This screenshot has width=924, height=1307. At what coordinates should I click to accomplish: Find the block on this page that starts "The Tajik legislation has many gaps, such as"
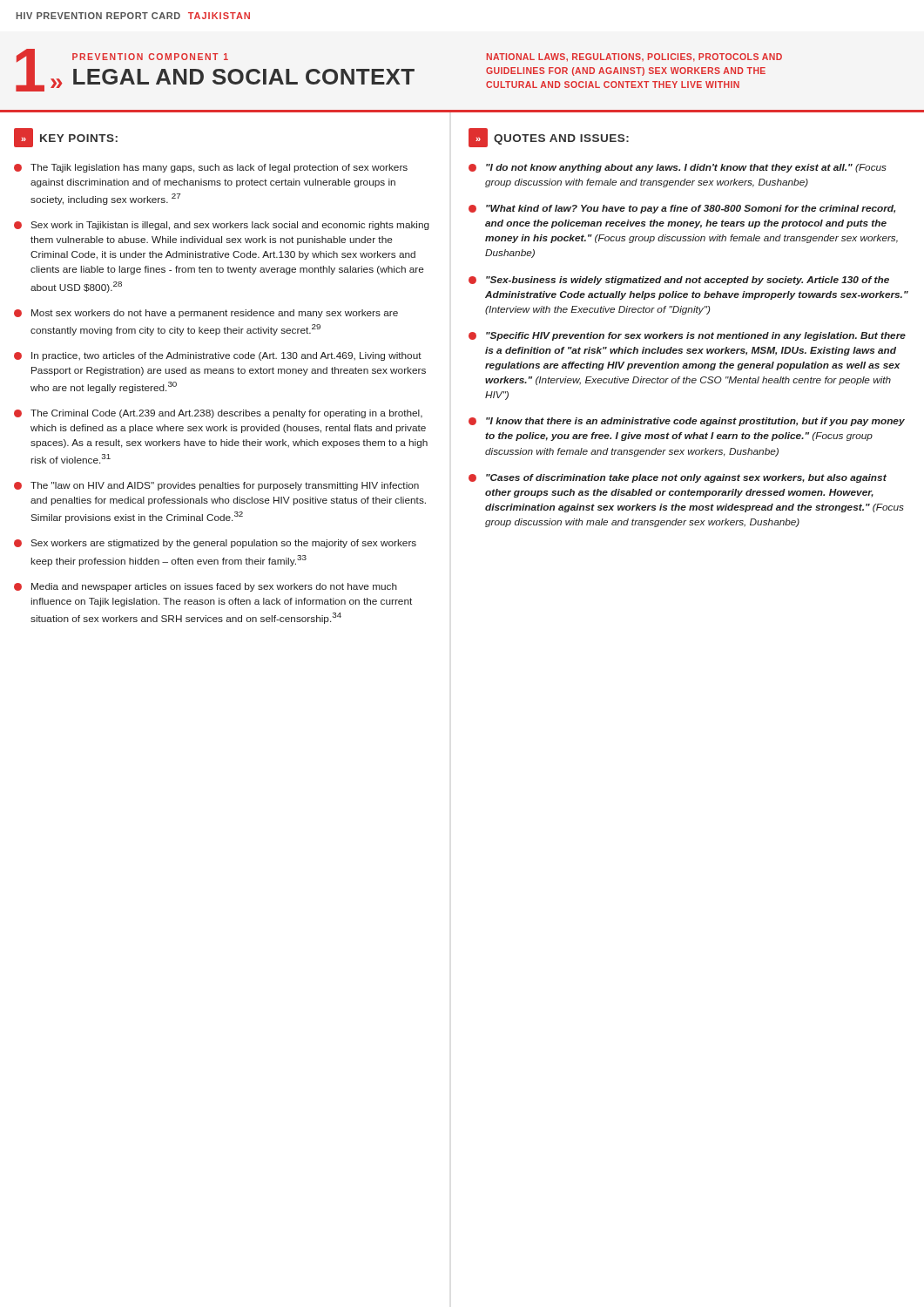point(223,184)
